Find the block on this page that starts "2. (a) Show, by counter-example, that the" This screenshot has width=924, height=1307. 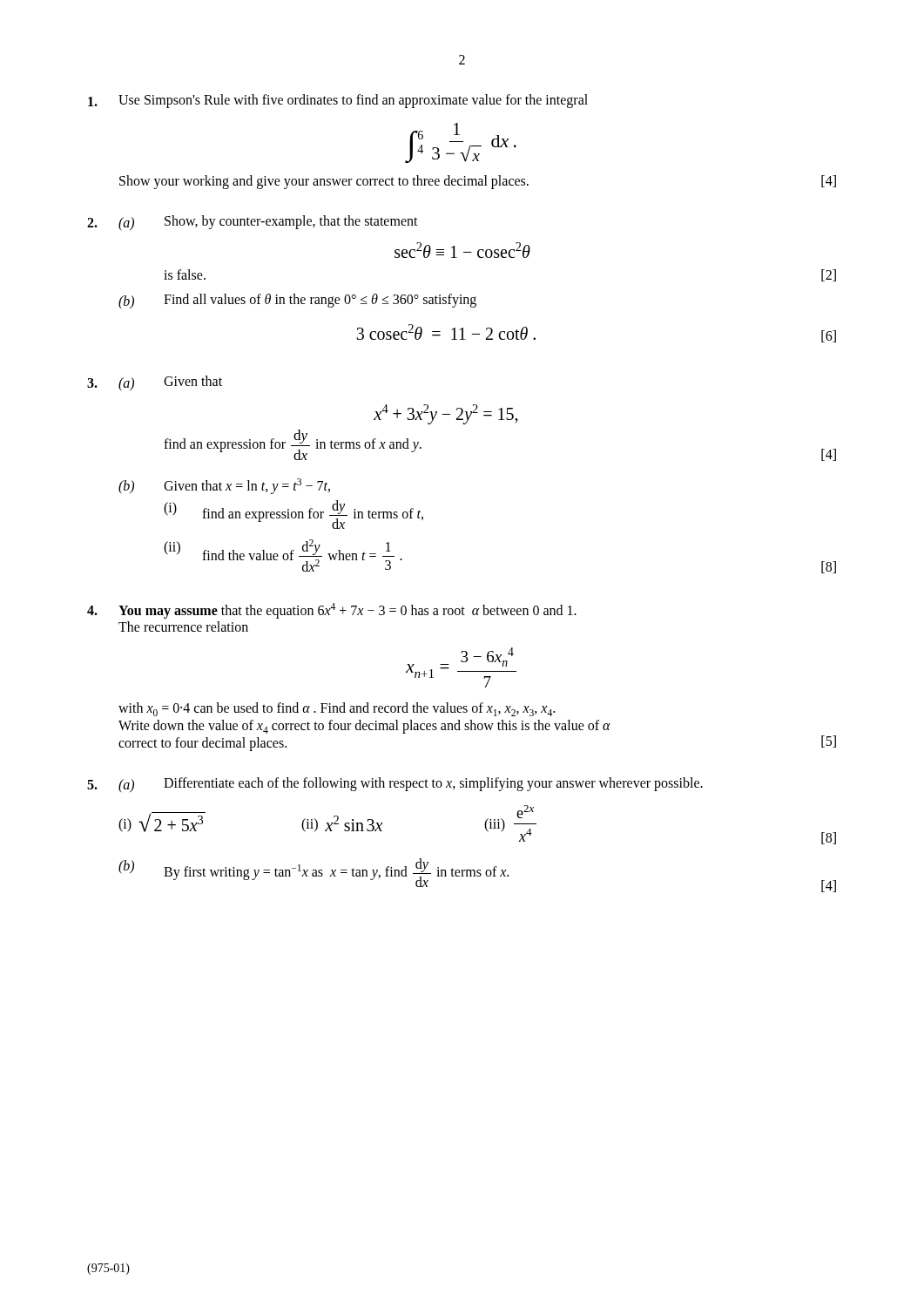[462, 248]
